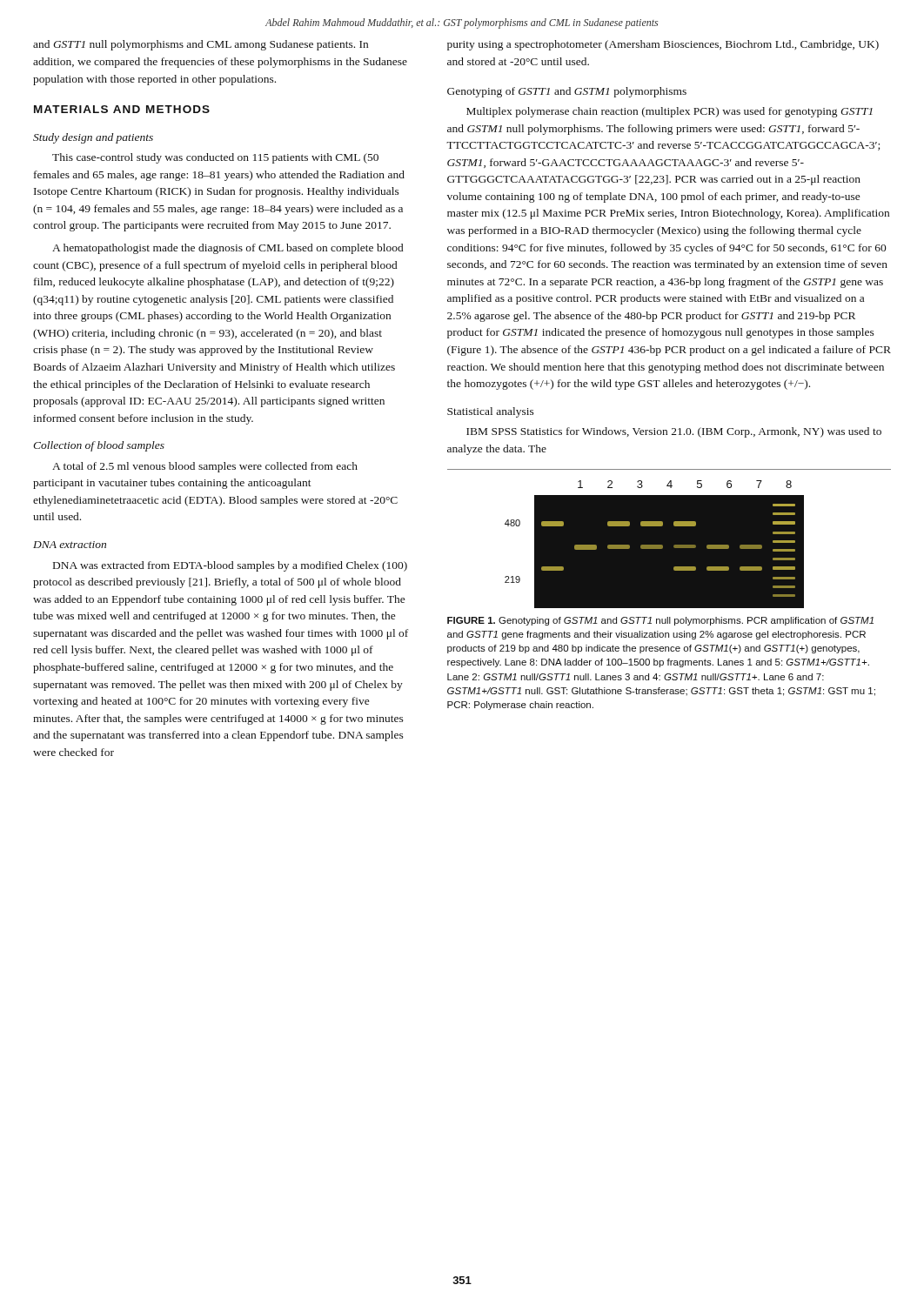Find the section header that says "Genotyping of GSTT1 and"
Viewport: 924px width, 1305px height.
(567, 90)
